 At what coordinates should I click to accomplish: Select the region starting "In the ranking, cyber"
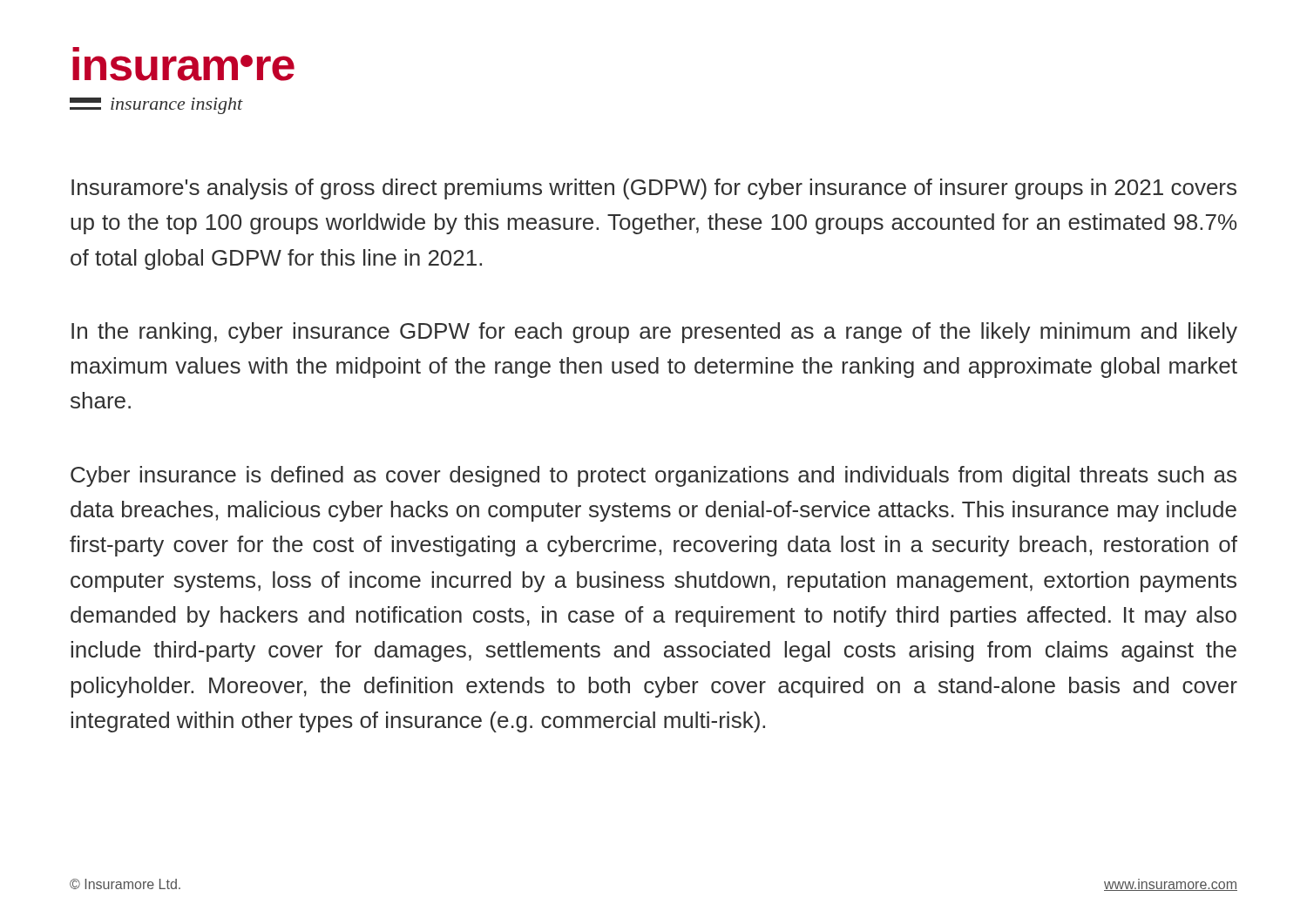(x=654, y=366)
